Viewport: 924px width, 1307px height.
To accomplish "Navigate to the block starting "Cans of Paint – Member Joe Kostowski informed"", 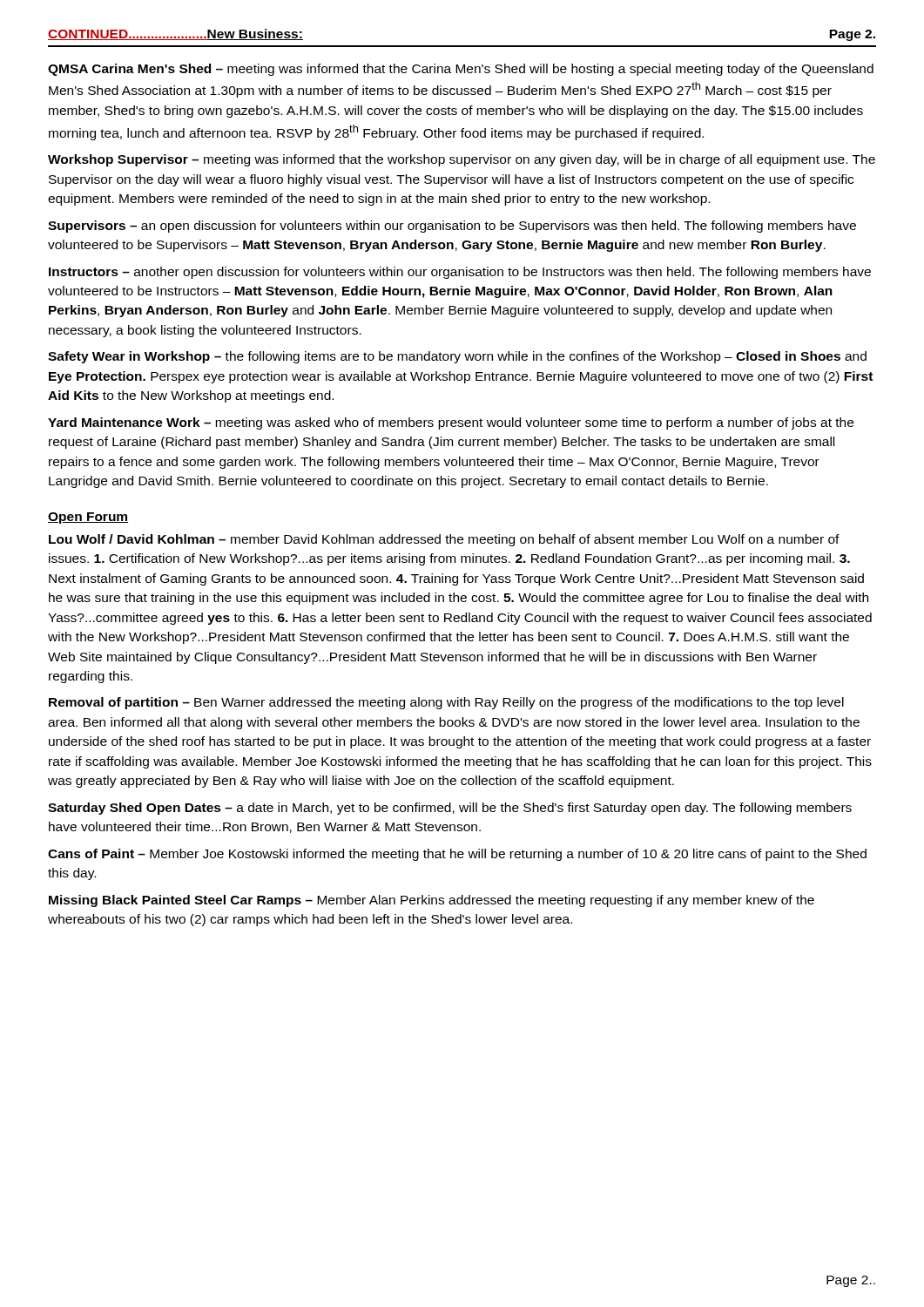I will [x=458, y=863].
